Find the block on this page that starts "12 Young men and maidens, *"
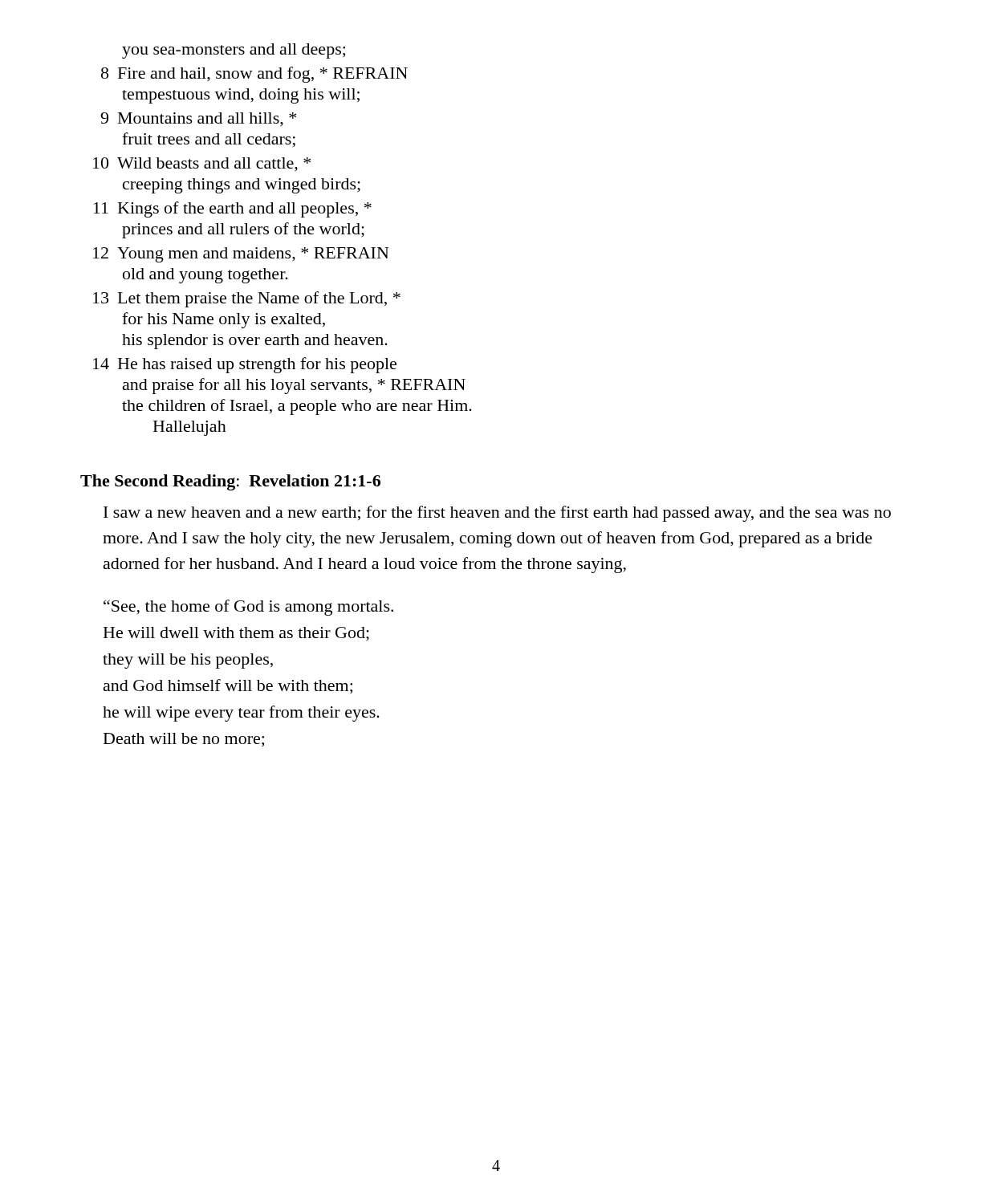 point(241,255)
